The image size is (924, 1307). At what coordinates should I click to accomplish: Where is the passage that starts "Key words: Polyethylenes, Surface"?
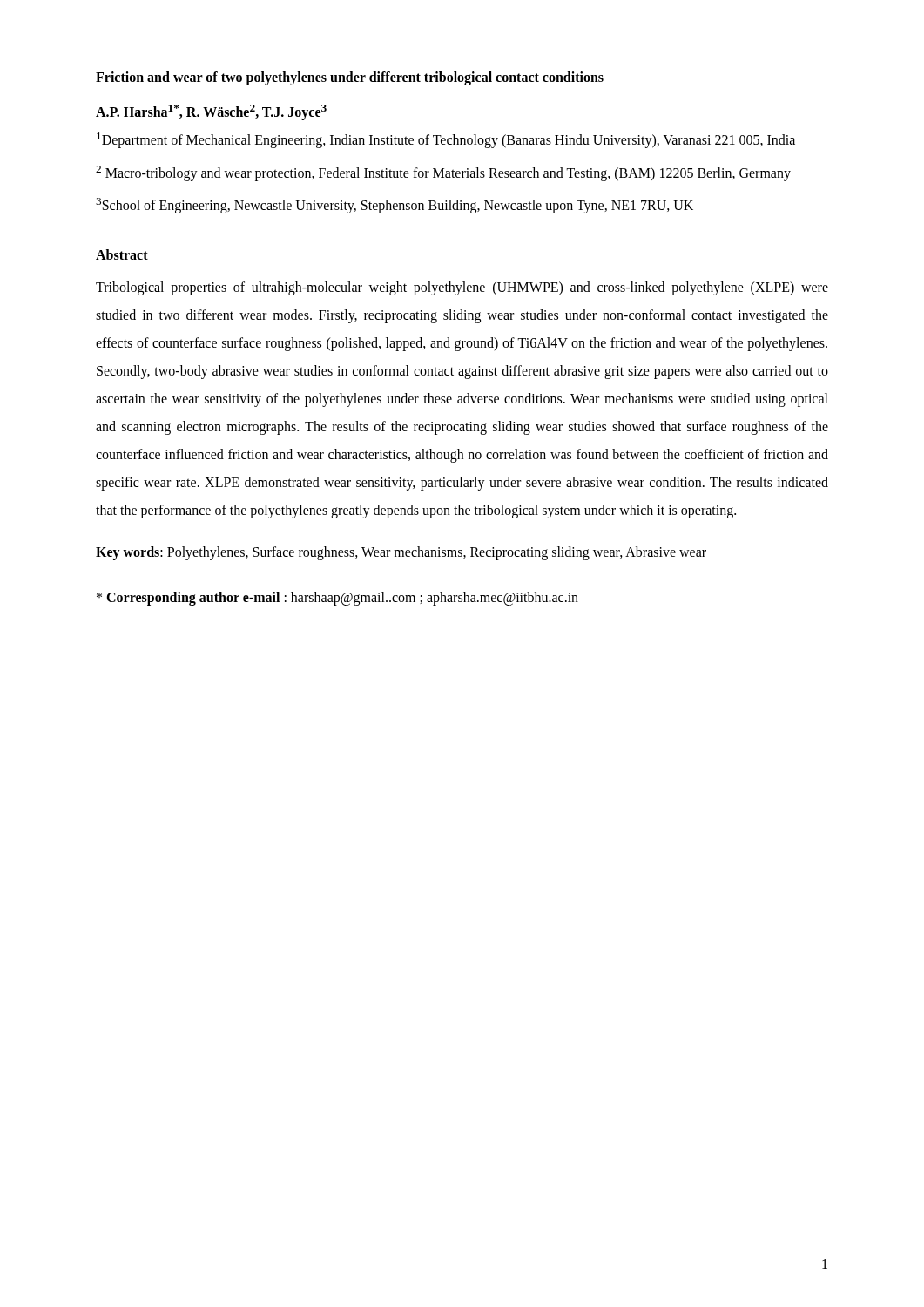[x=462, y=553]
